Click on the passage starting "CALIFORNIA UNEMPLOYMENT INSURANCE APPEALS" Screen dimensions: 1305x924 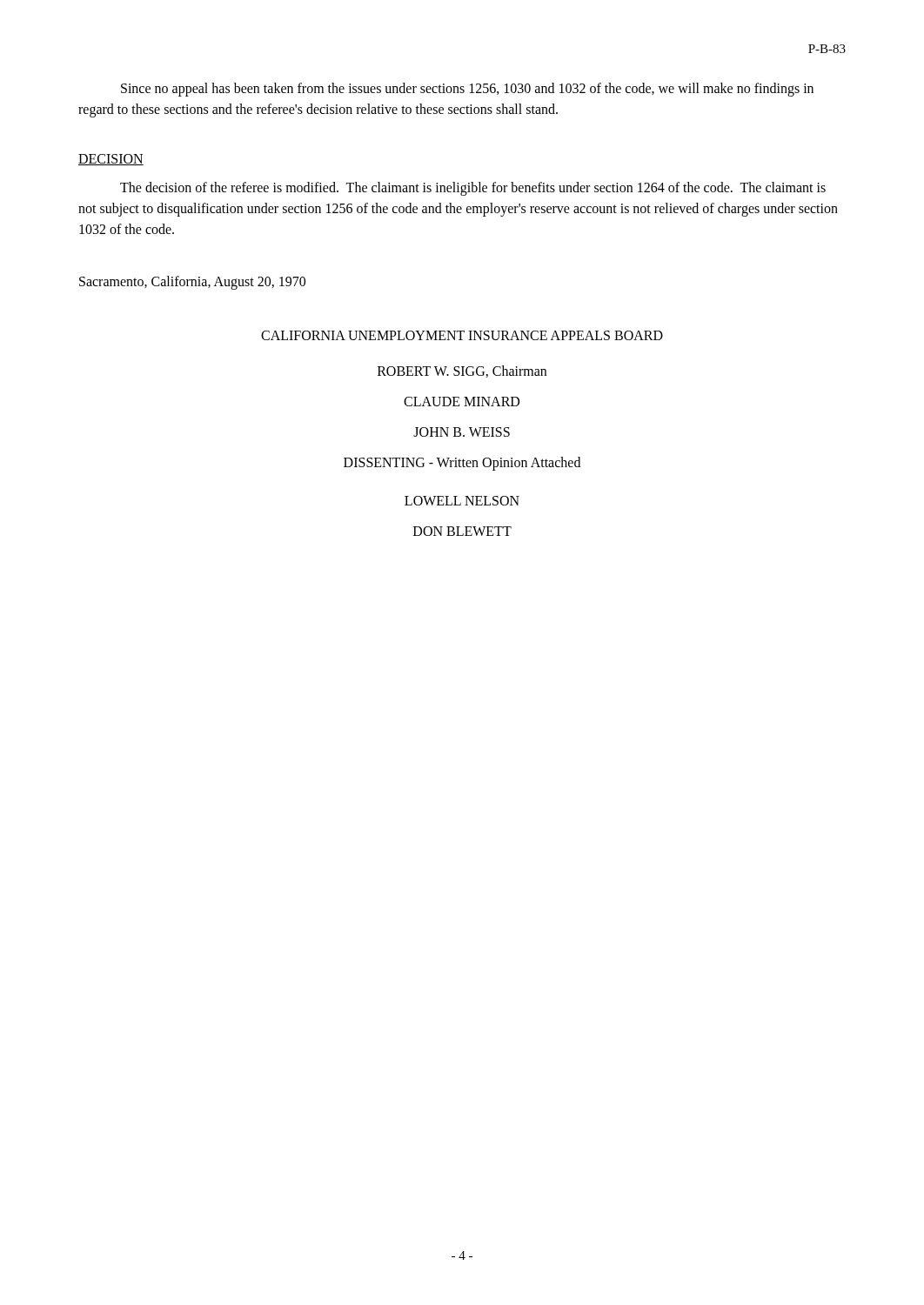point(462,335)
